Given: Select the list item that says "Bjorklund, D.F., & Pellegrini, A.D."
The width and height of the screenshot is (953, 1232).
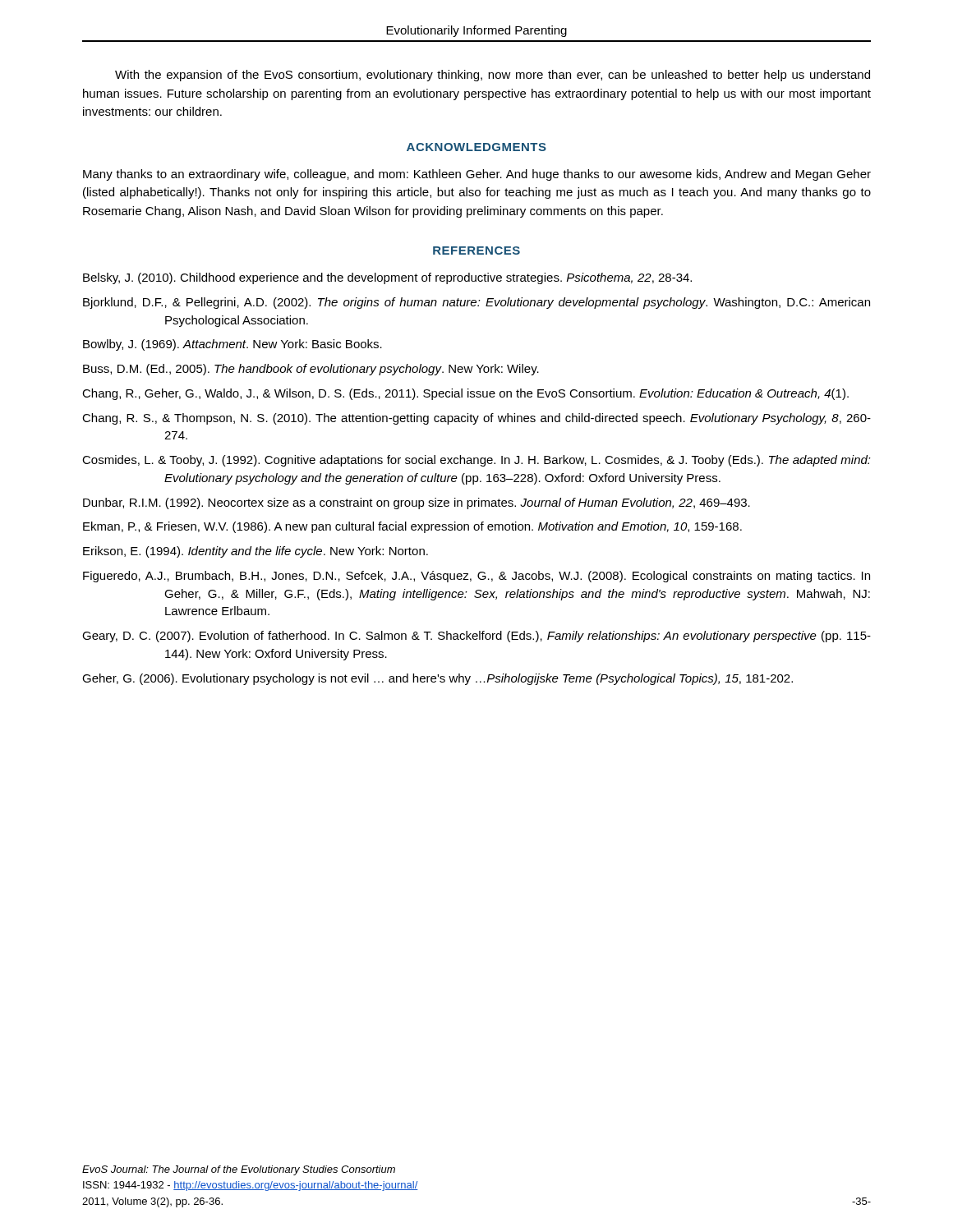Looking at the screenshot, I should (476, 311).
